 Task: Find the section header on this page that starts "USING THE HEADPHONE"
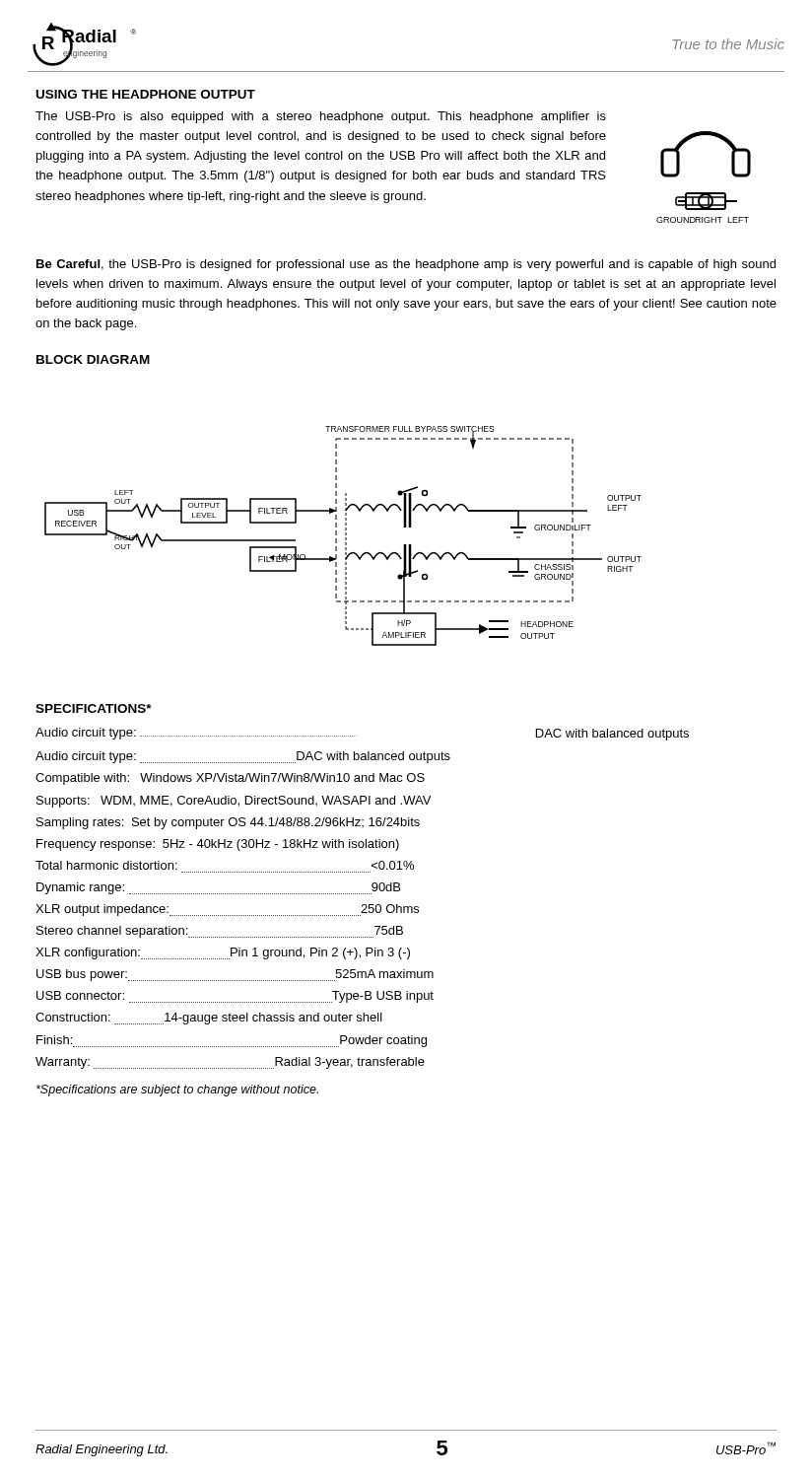click(x=145, y=94)
